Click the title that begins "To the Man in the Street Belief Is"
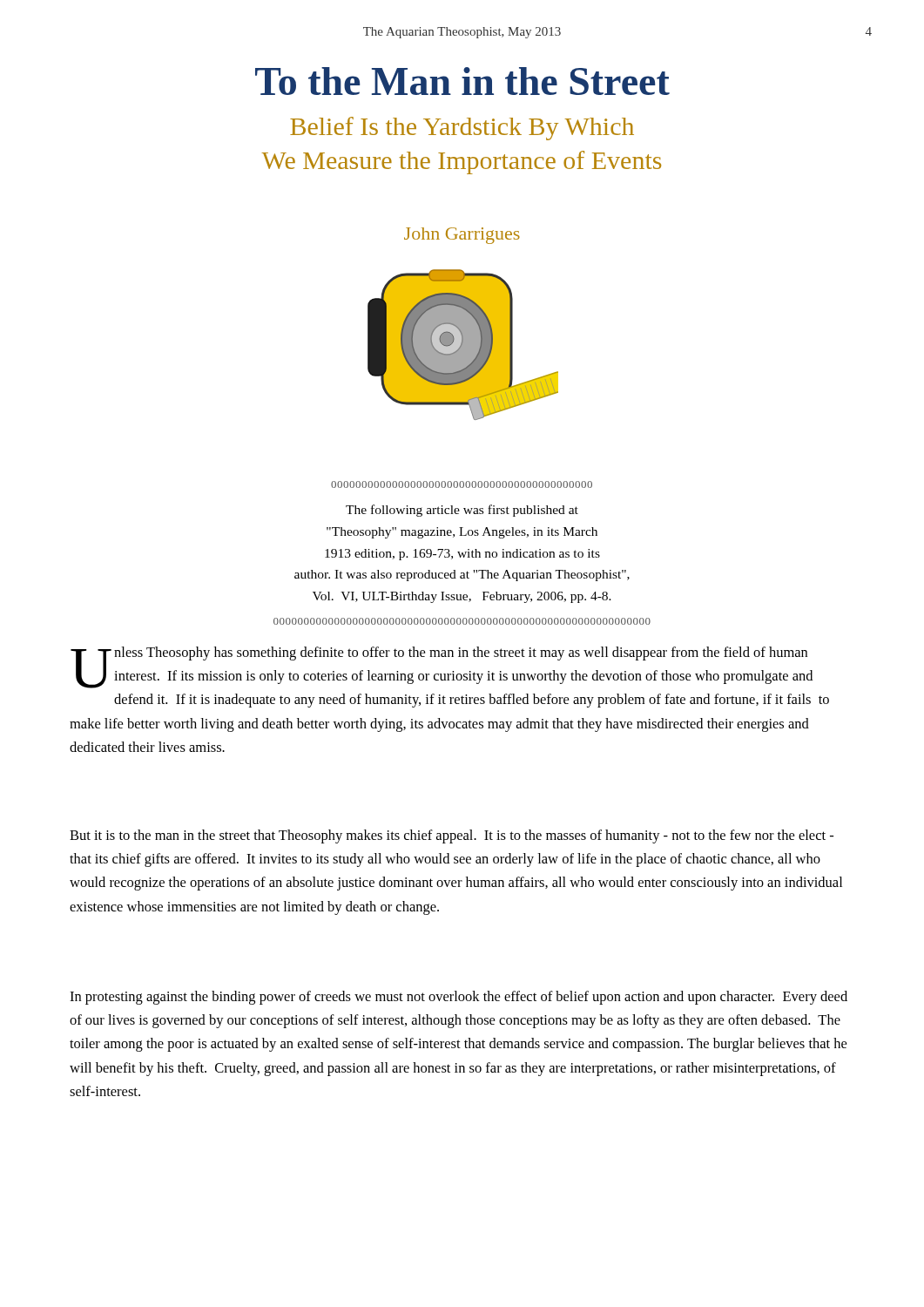 462,118
